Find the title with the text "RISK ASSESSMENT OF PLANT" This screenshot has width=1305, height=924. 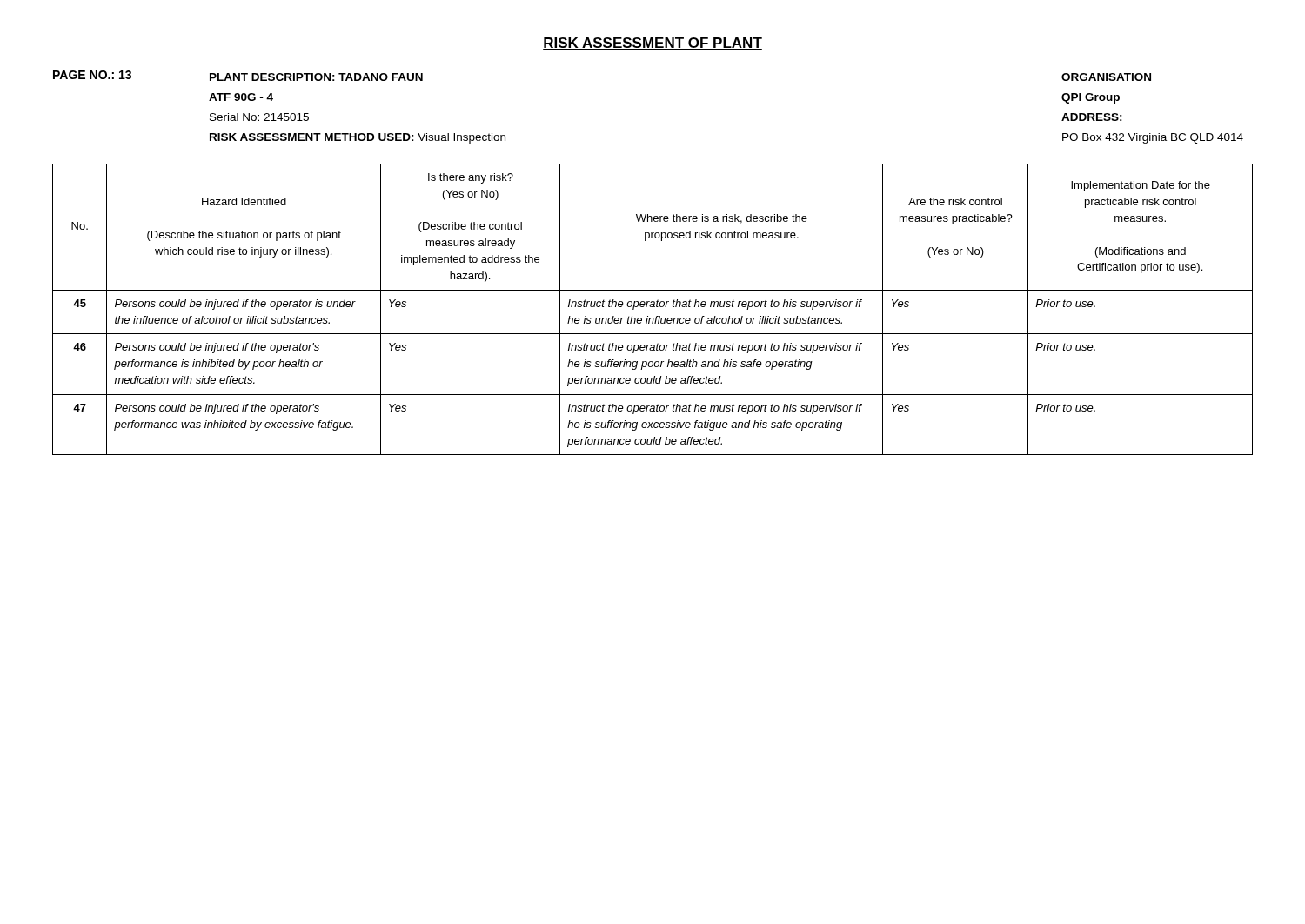(652, 43)
